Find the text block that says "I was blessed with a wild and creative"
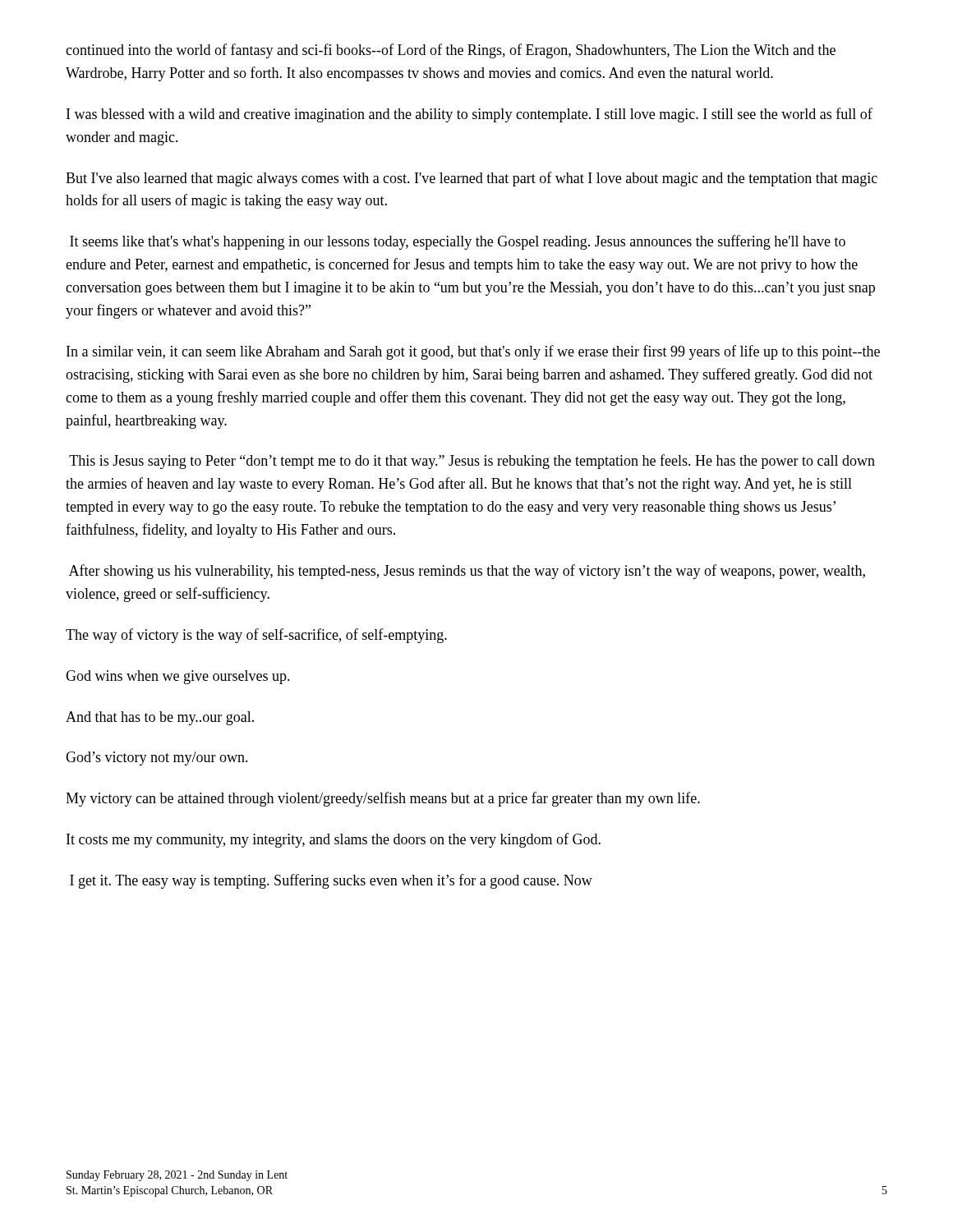Screen dimensions: 1232x953 (469, 125)
